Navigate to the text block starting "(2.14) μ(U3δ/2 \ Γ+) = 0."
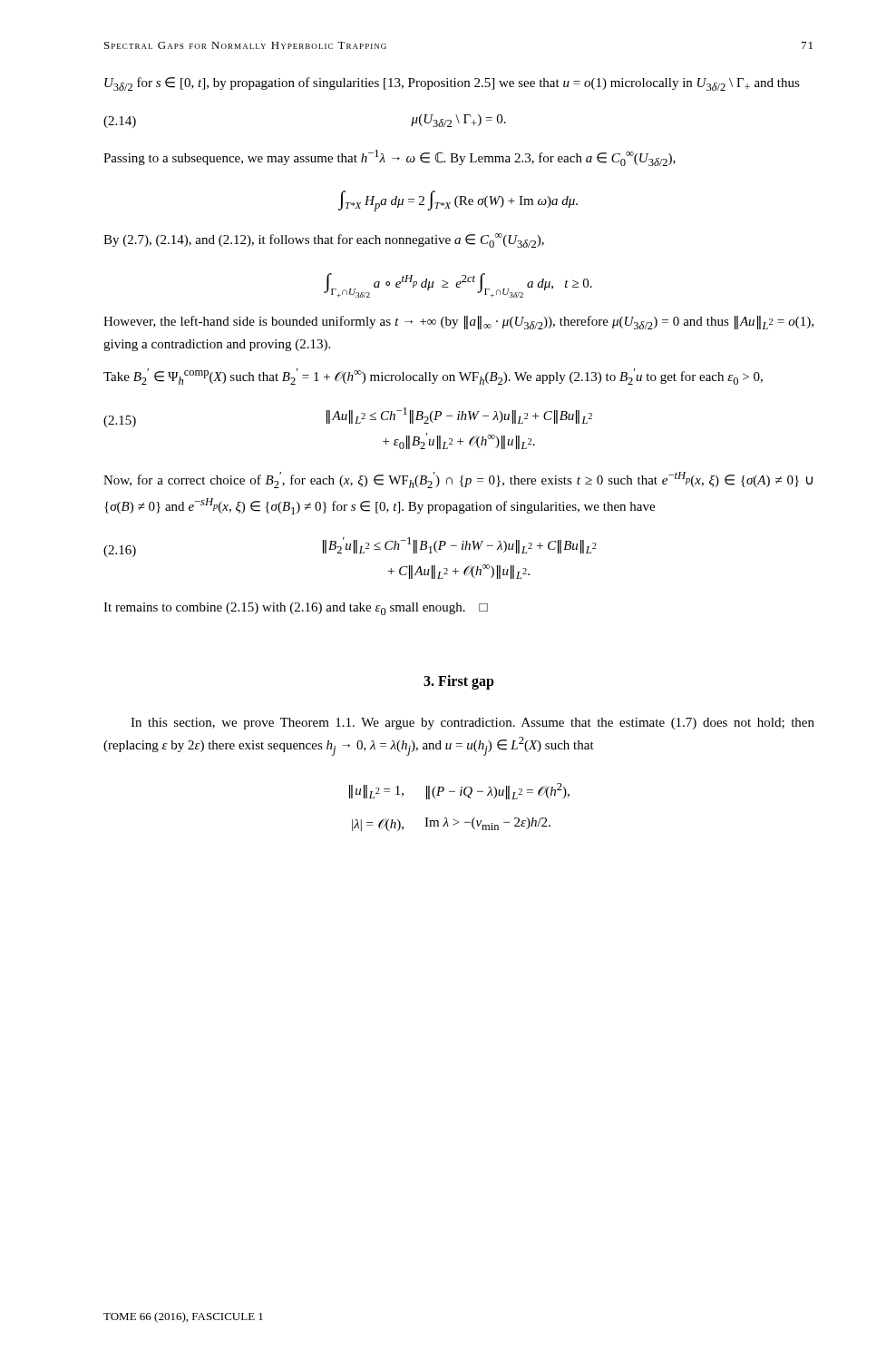This screenshot has height=1361, width=896. point(121,121)
